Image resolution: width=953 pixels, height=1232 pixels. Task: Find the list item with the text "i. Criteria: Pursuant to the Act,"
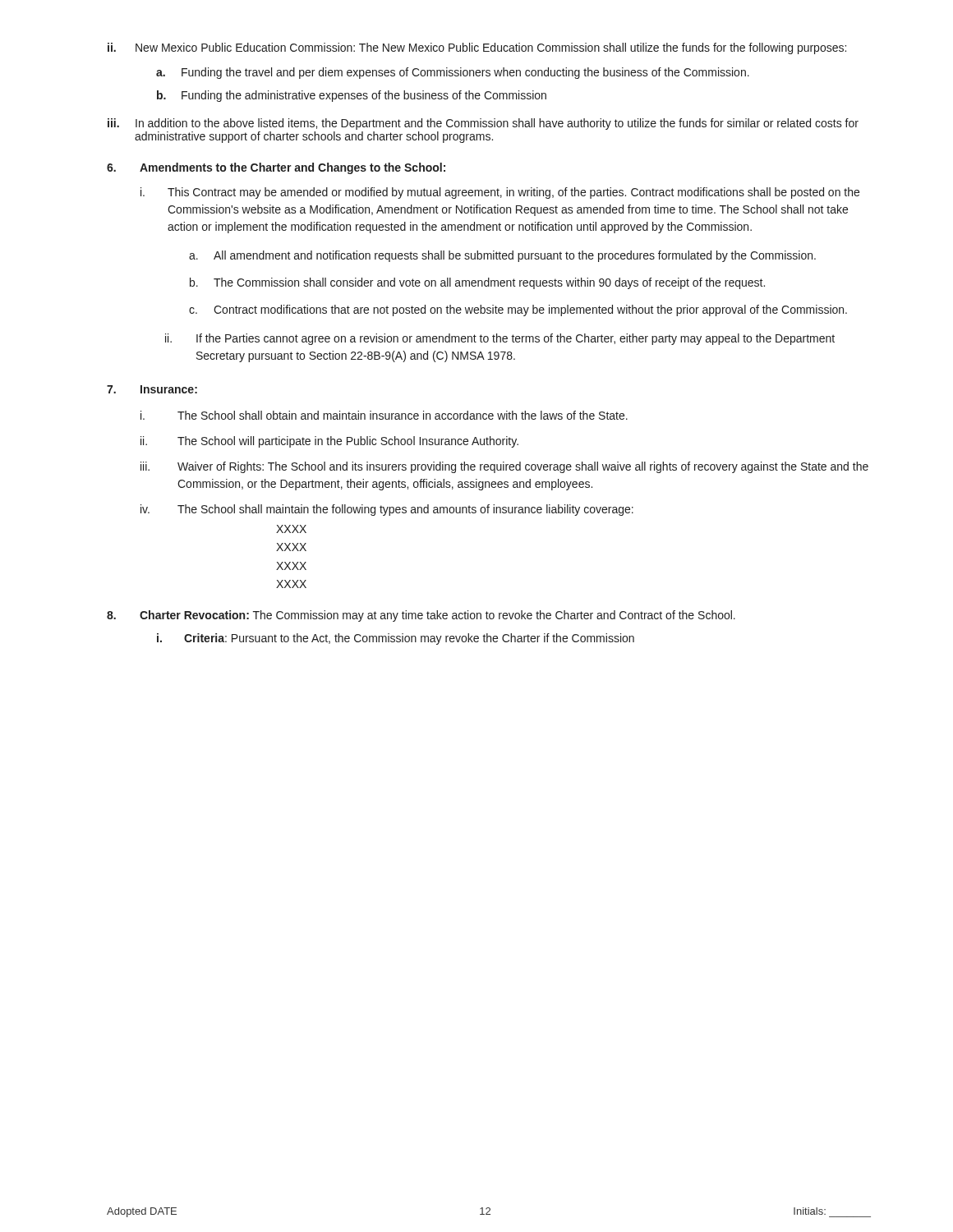coord(513,638)
